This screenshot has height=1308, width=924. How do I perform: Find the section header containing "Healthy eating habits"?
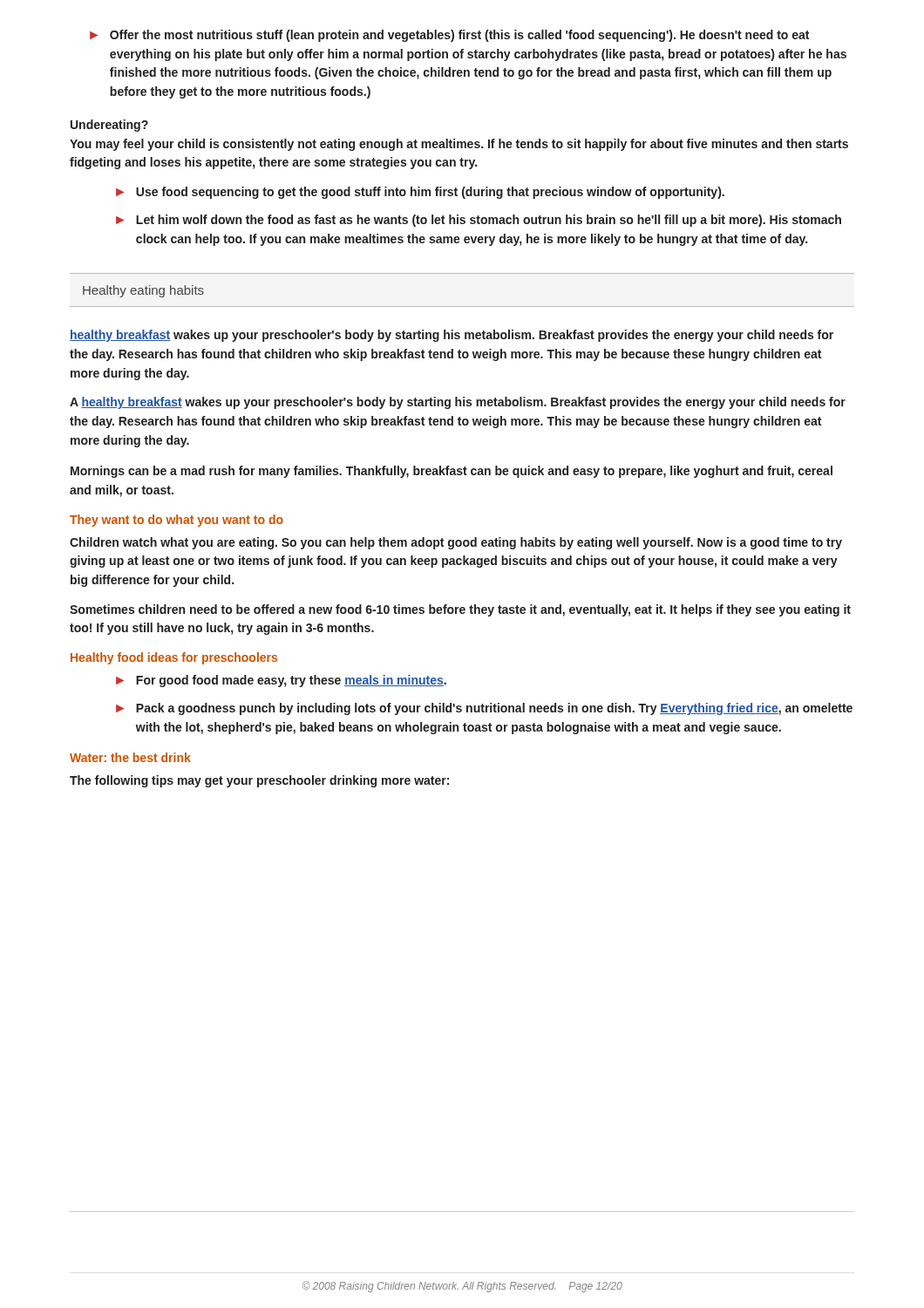[143, 290]
